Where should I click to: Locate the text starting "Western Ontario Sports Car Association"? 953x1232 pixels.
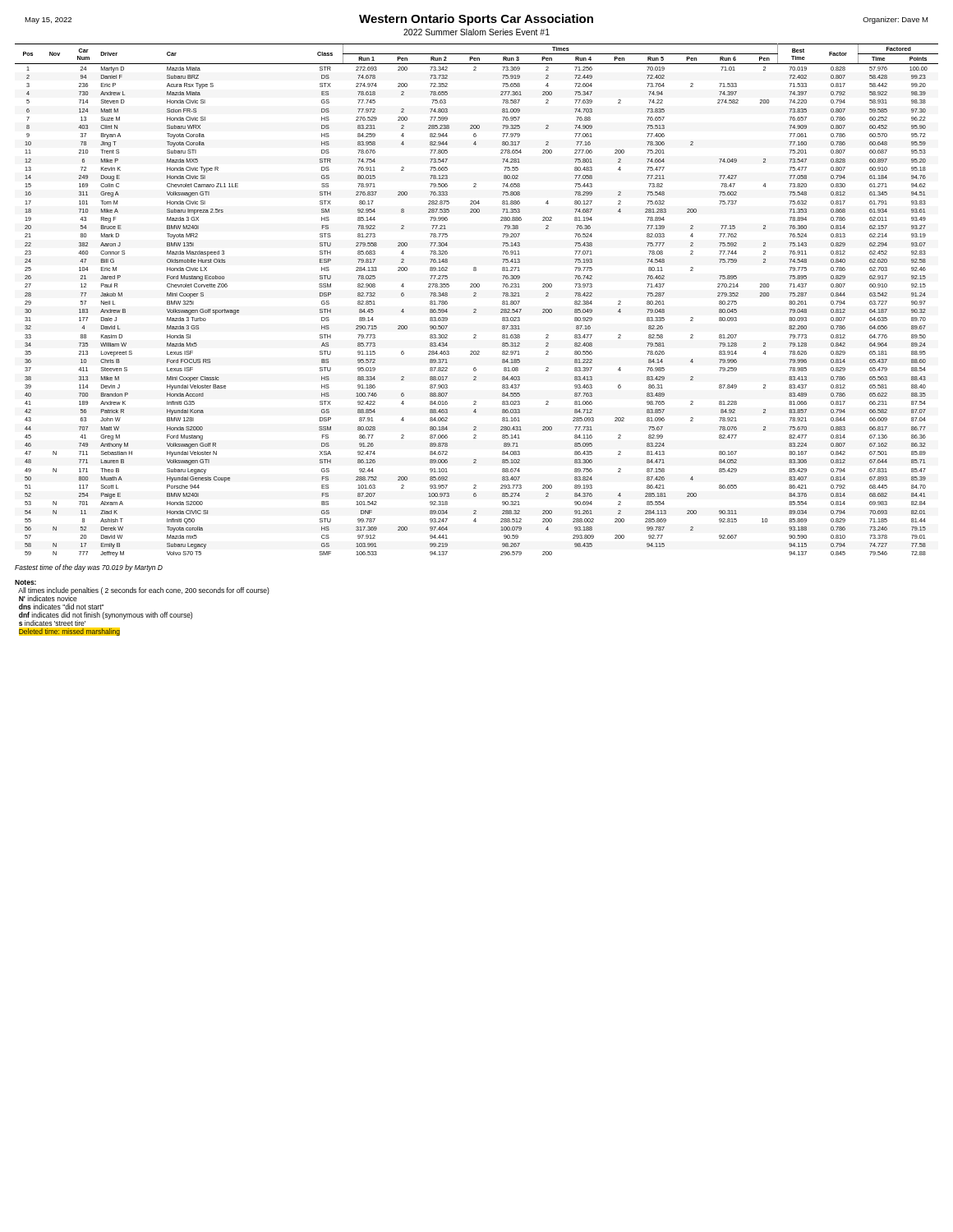(476, 18)
